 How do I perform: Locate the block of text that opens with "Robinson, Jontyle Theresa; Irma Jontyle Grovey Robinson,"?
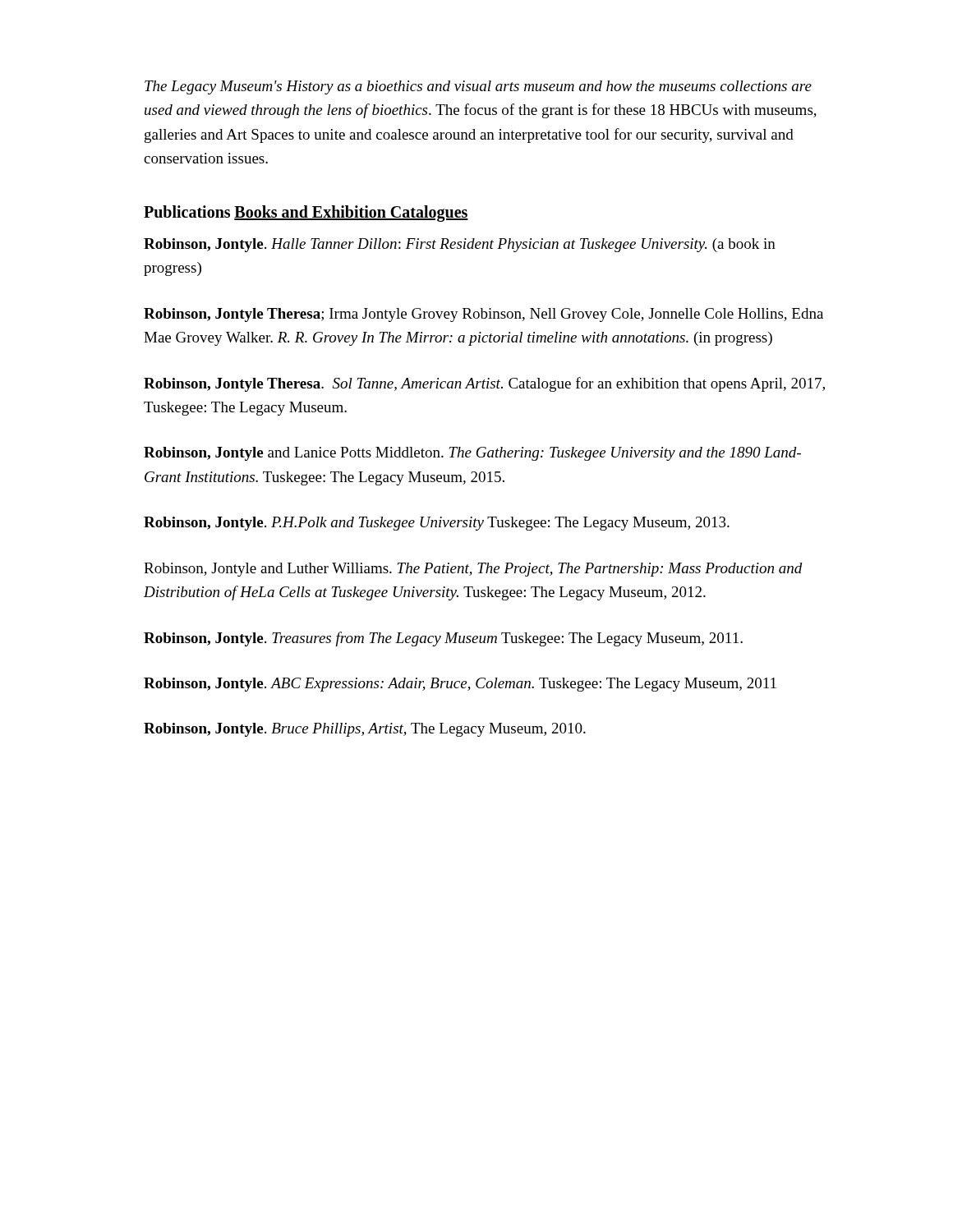pyautogui.click(x=484, y=325)
